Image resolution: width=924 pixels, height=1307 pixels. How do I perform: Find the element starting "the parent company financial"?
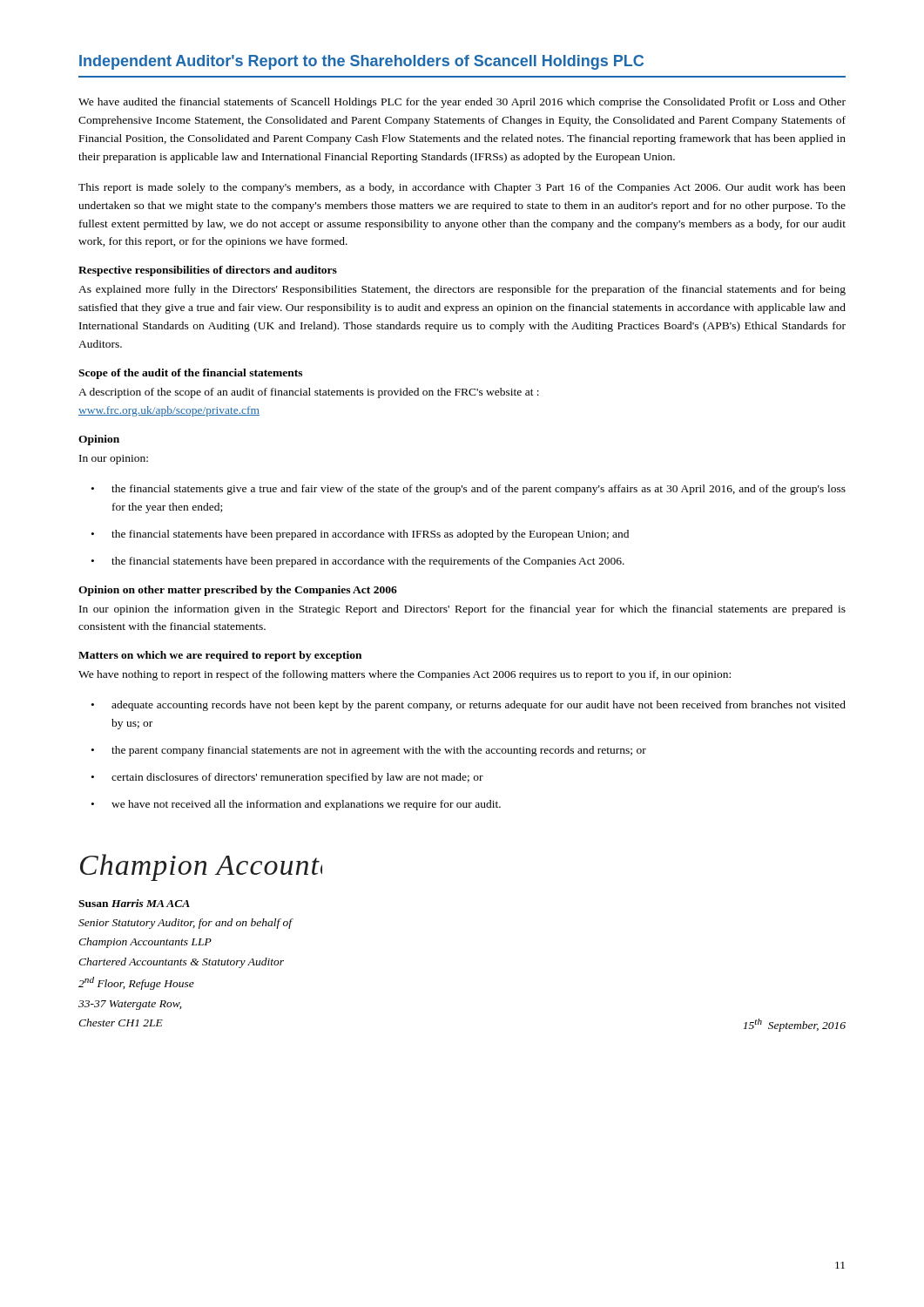point(379,750)
